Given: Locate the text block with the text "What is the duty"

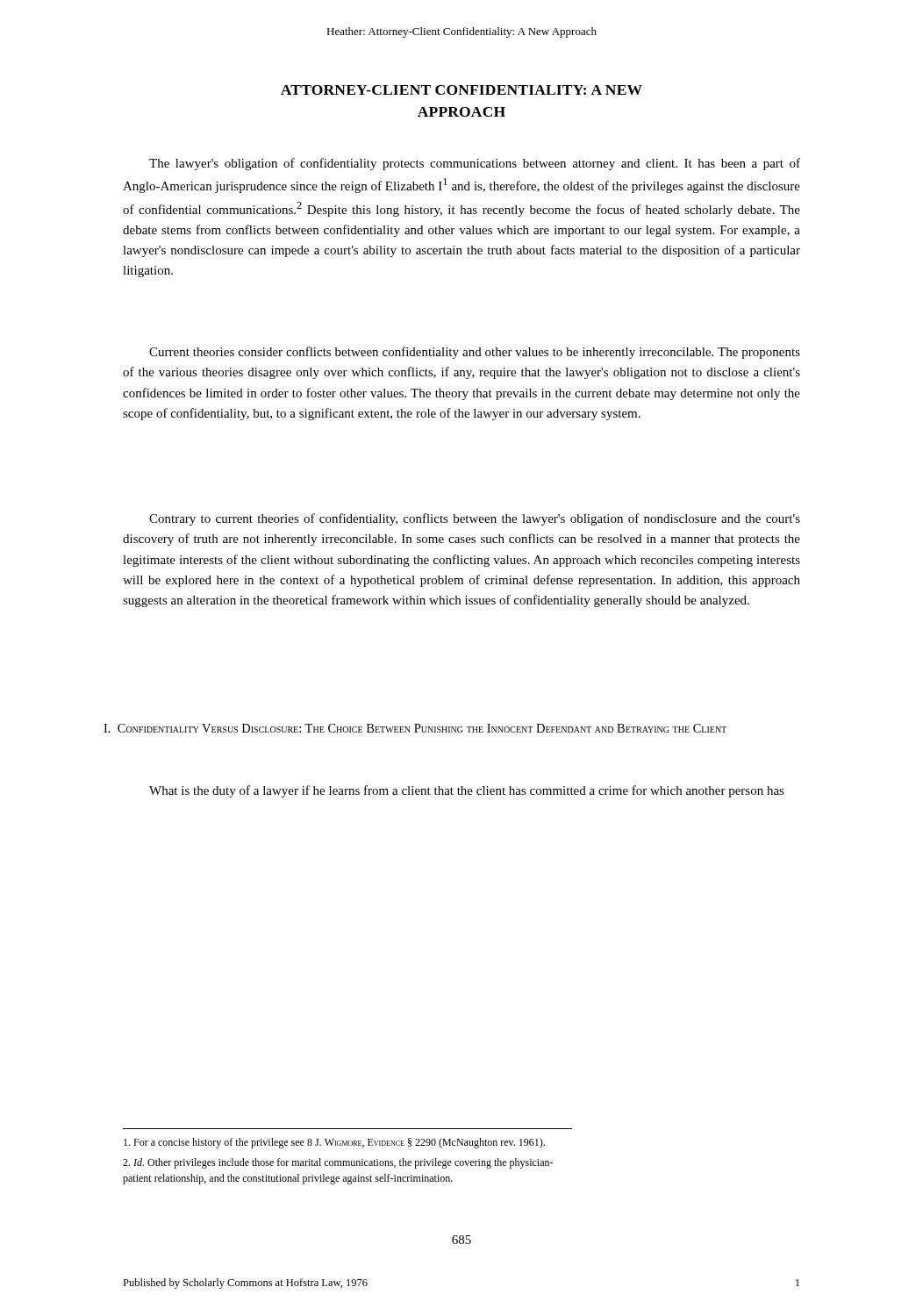Looking at the screenshot, I should [462, 791].
